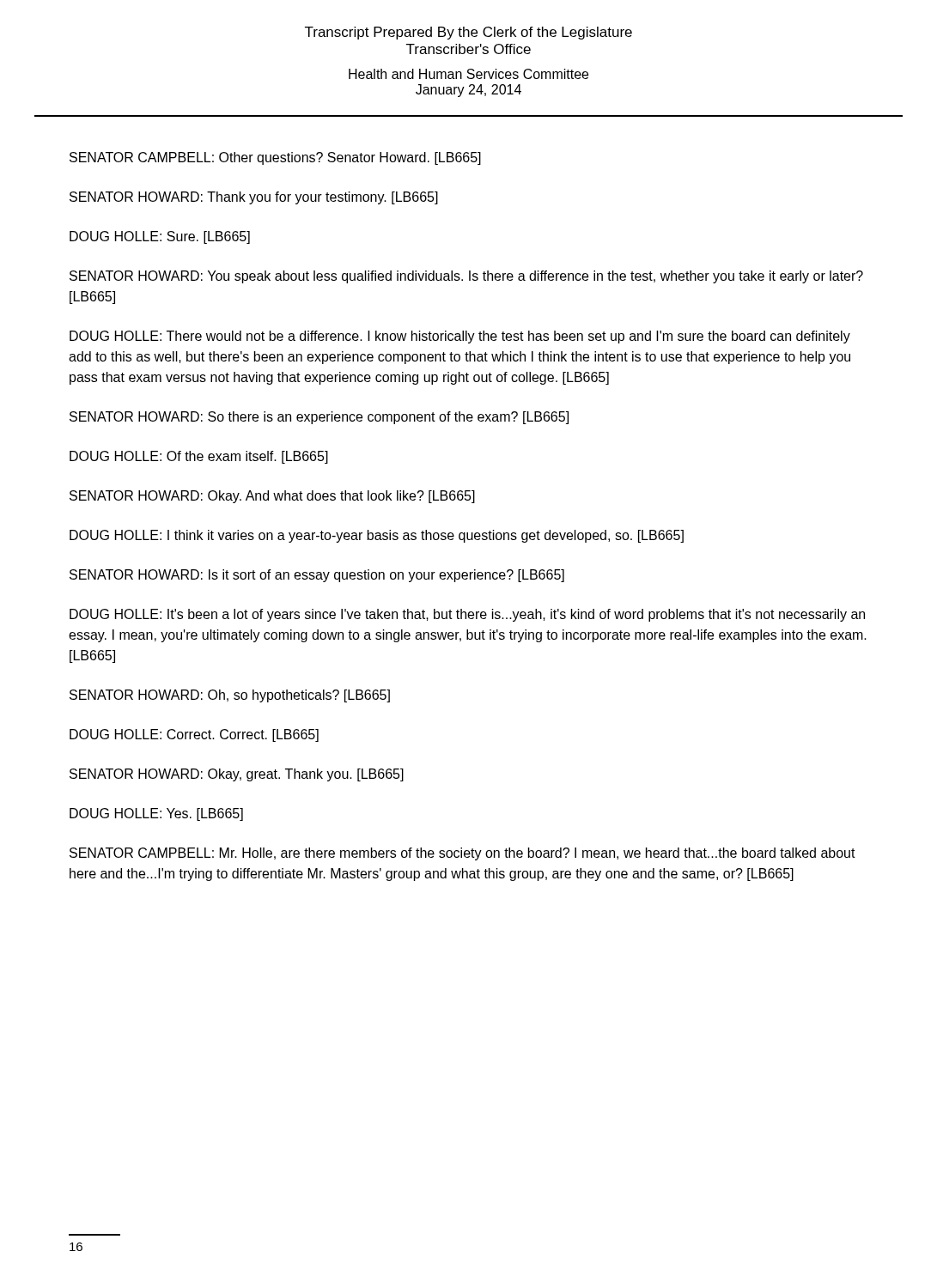Point to "DOUG HOLLE: Sure. [LB665]"
This screenshot has height=1288, width=937.
tap(160, 237)
